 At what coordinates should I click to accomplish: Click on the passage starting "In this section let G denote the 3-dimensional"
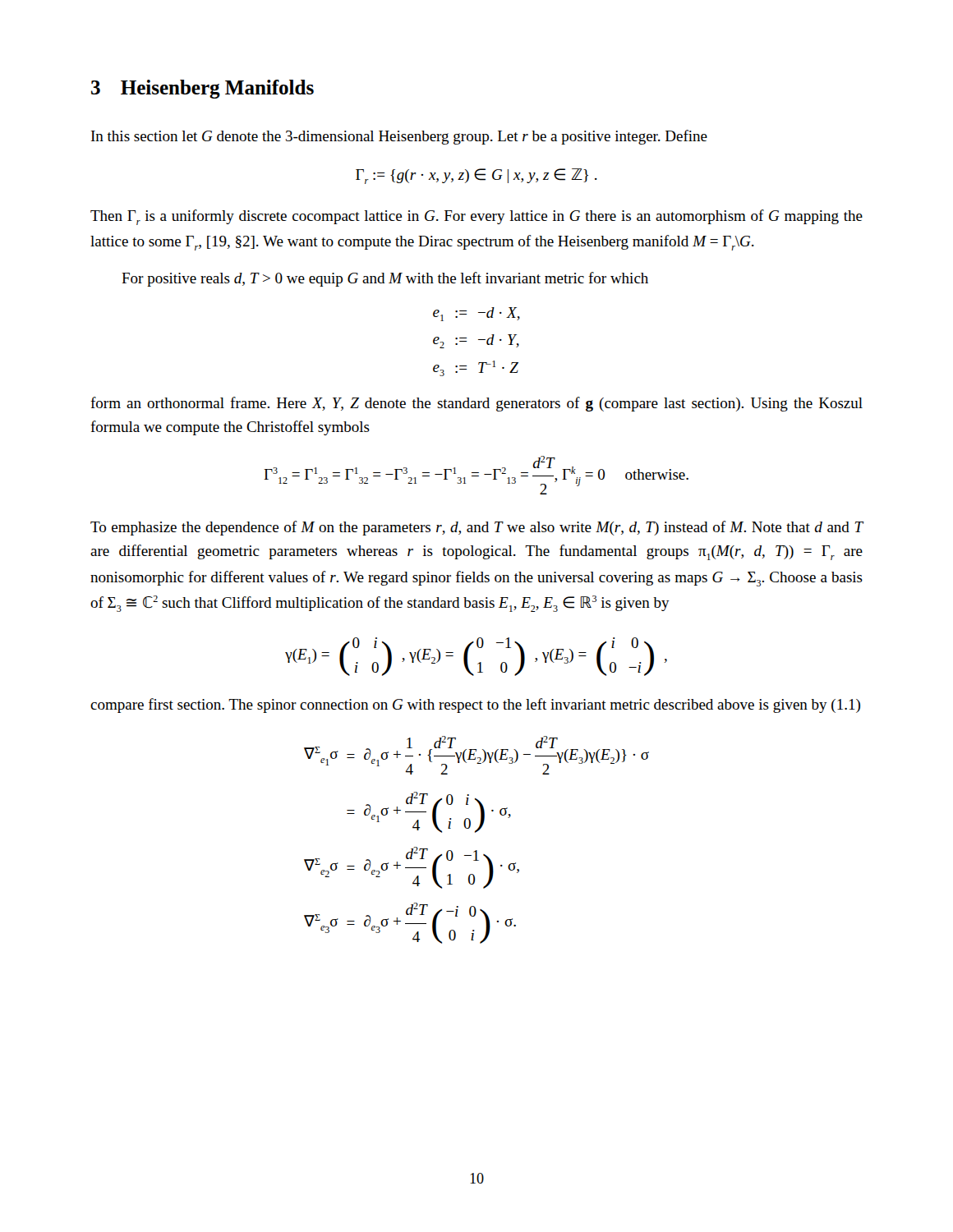click(399, 136)
